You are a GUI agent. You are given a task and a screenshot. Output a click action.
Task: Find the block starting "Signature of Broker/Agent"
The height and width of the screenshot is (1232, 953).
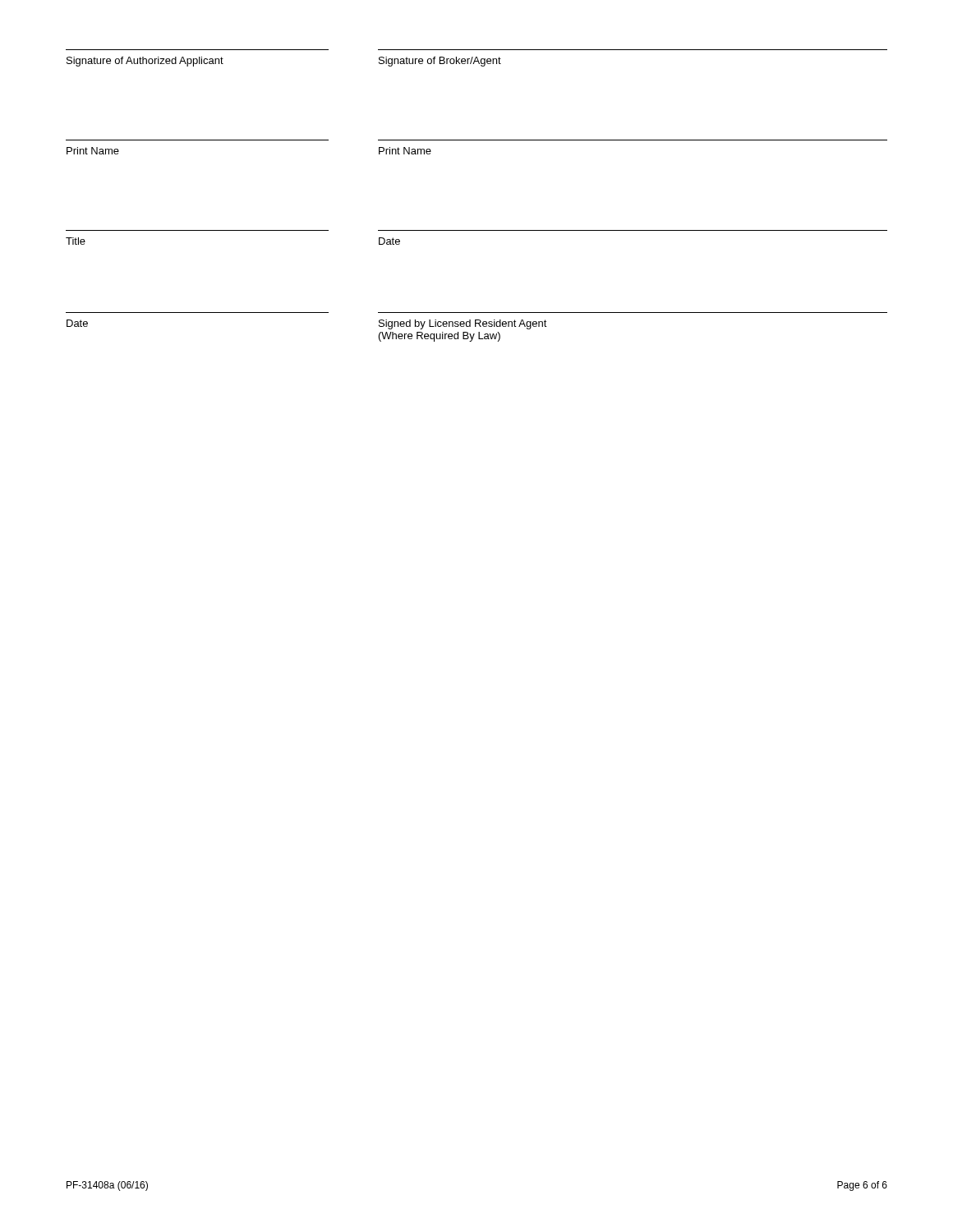click(x=439, y=60)
